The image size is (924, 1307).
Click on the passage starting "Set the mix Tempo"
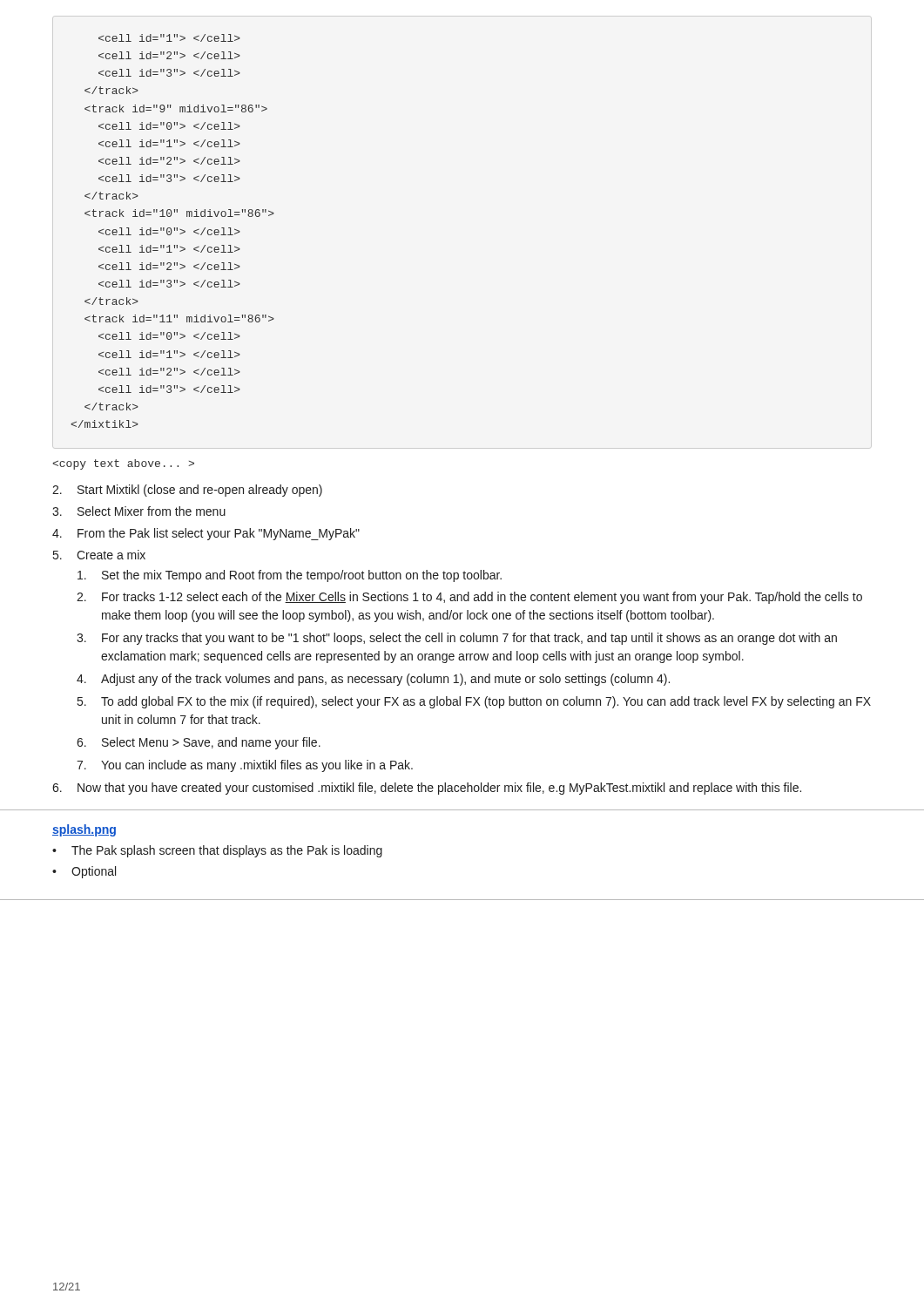[x=290, y=576]
